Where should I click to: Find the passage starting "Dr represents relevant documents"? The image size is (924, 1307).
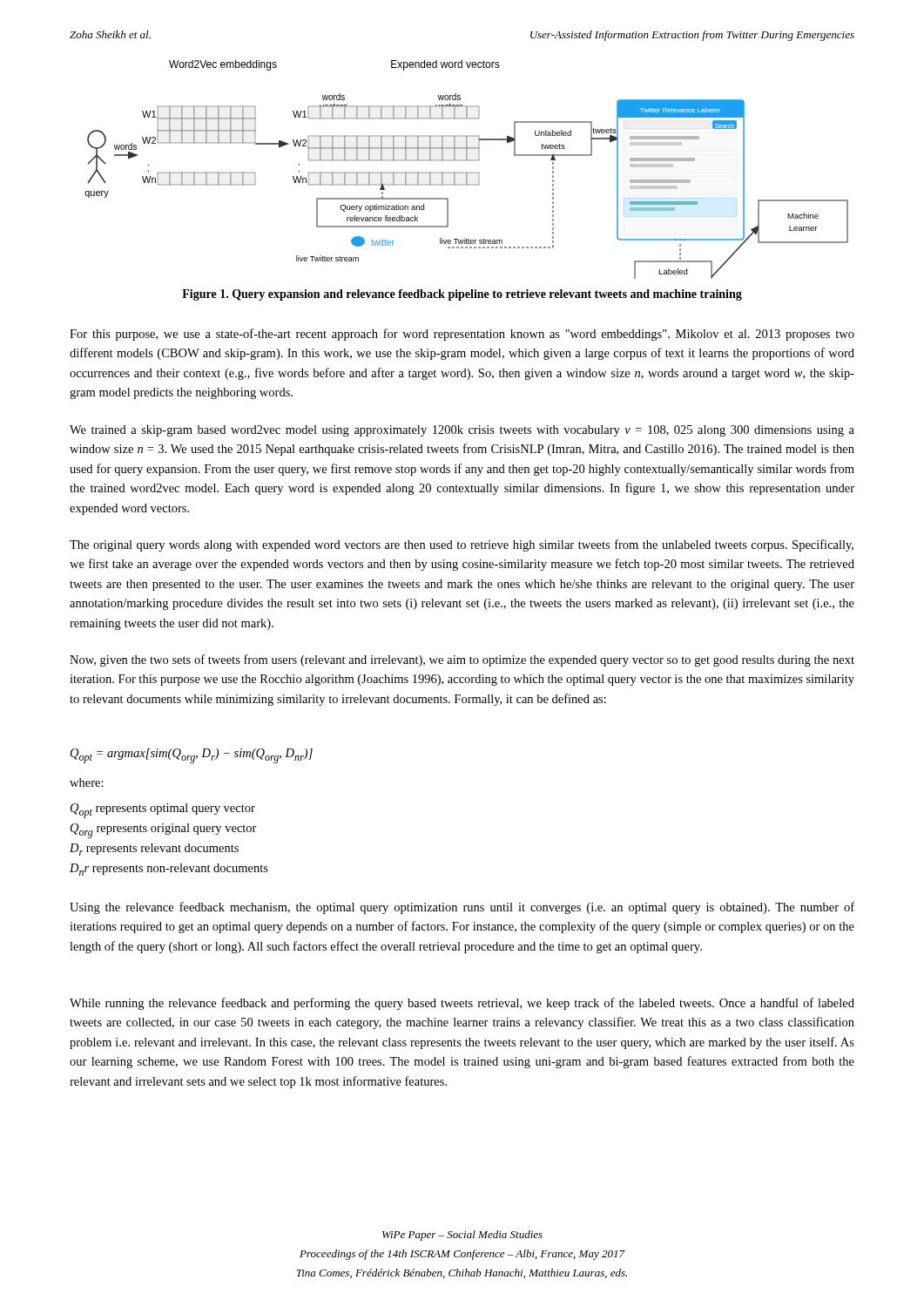tap(154, 849)
